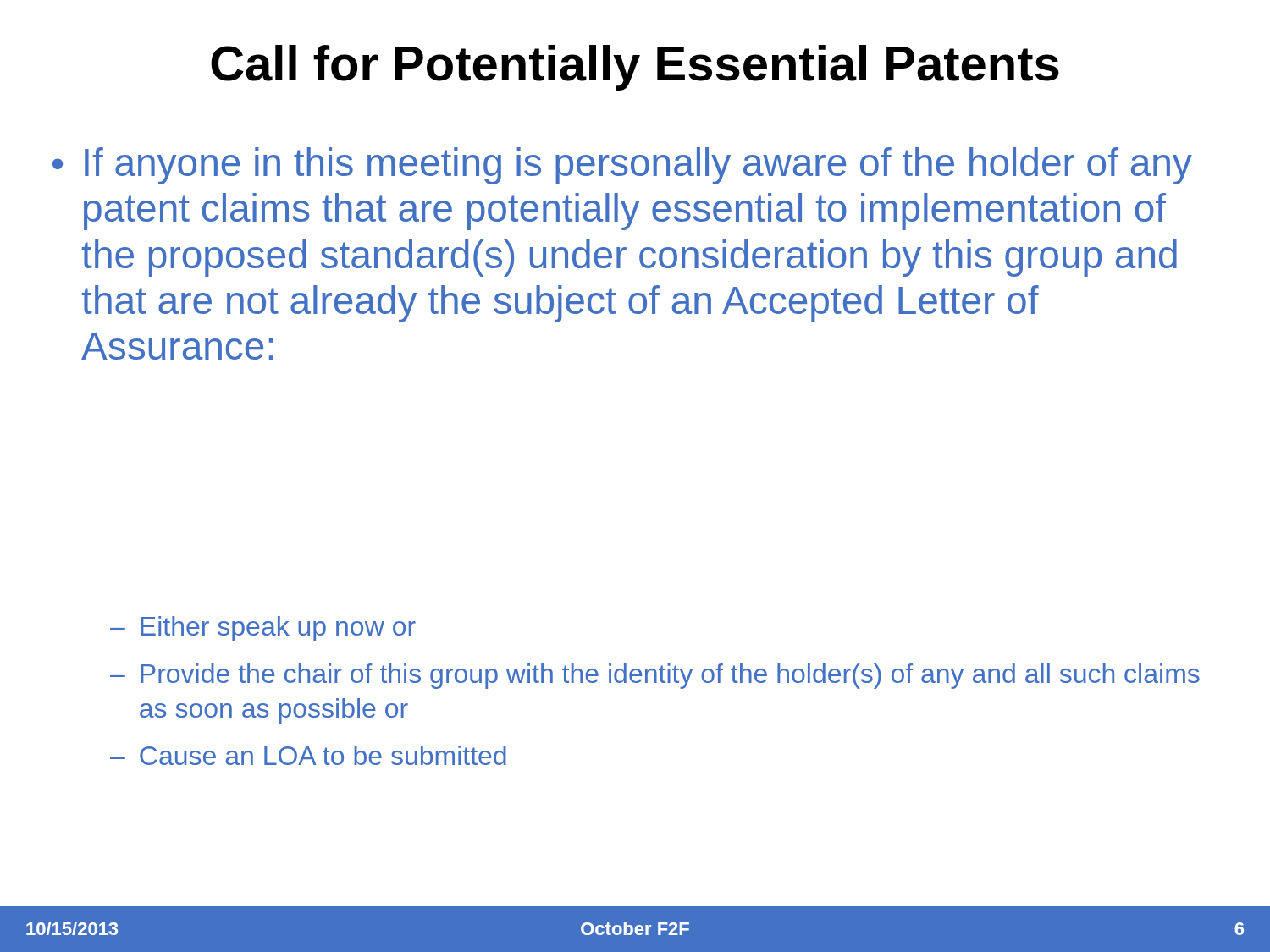Point to the text starting "– Either speak up now or"
Screen dimensions: 952x1270
click(x=263, y=627)
